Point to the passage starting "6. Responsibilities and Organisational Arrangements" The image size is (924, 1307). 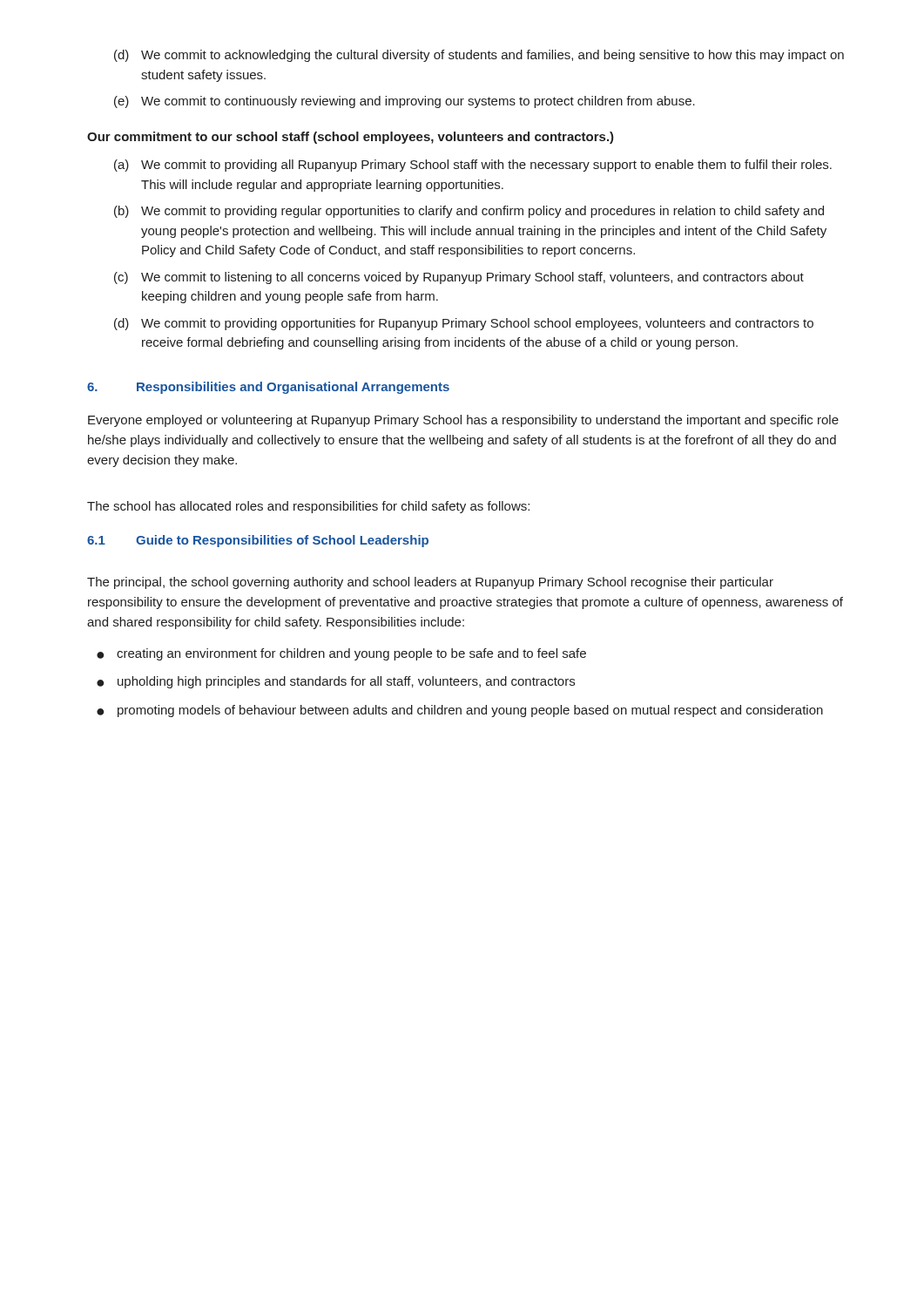tap(268, 386)
